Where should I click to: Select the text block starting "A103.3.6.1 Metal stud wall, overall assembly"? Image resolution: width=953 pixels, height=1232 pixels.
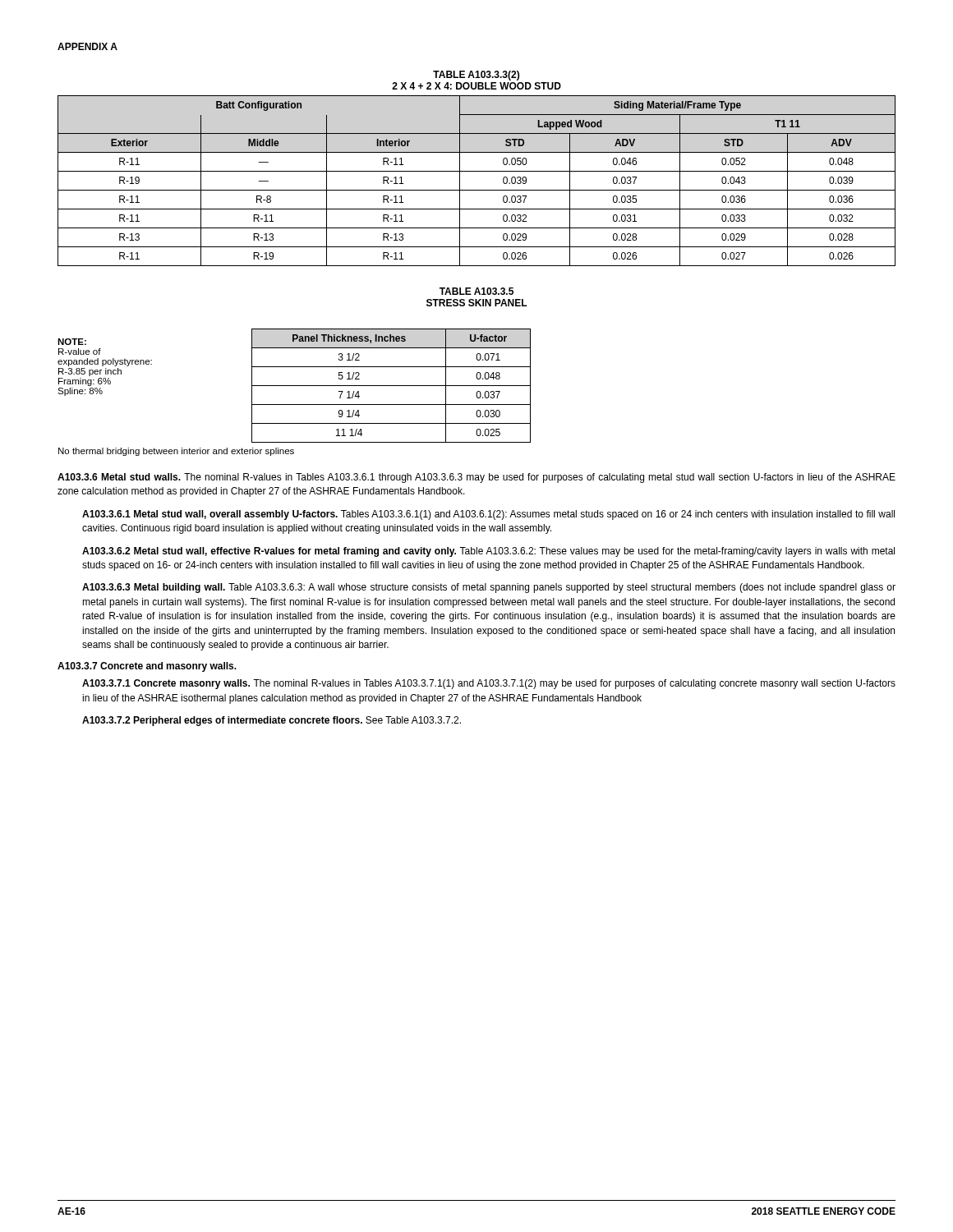(489, 521)
